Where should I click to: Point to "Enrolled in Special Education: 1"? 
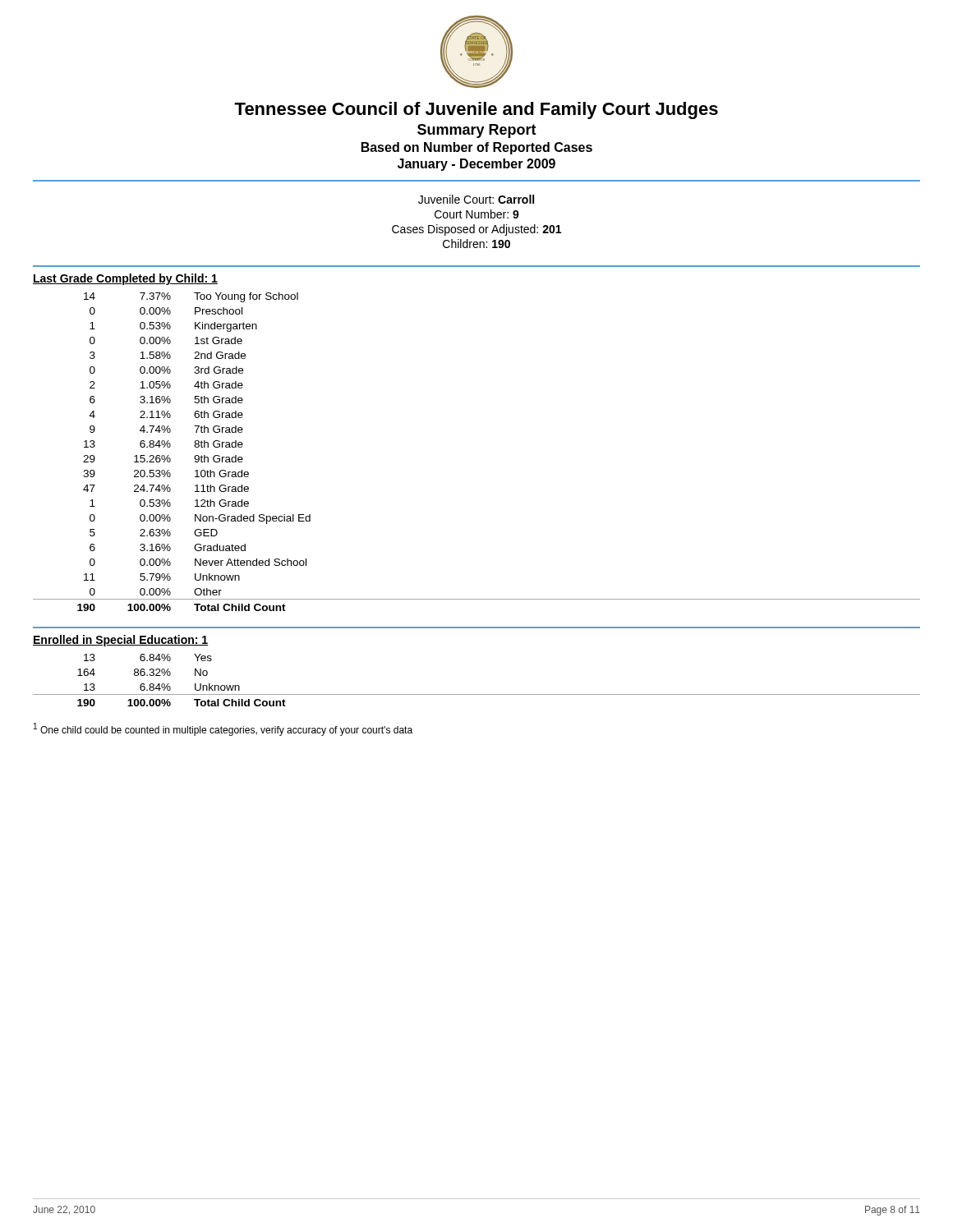120,640
